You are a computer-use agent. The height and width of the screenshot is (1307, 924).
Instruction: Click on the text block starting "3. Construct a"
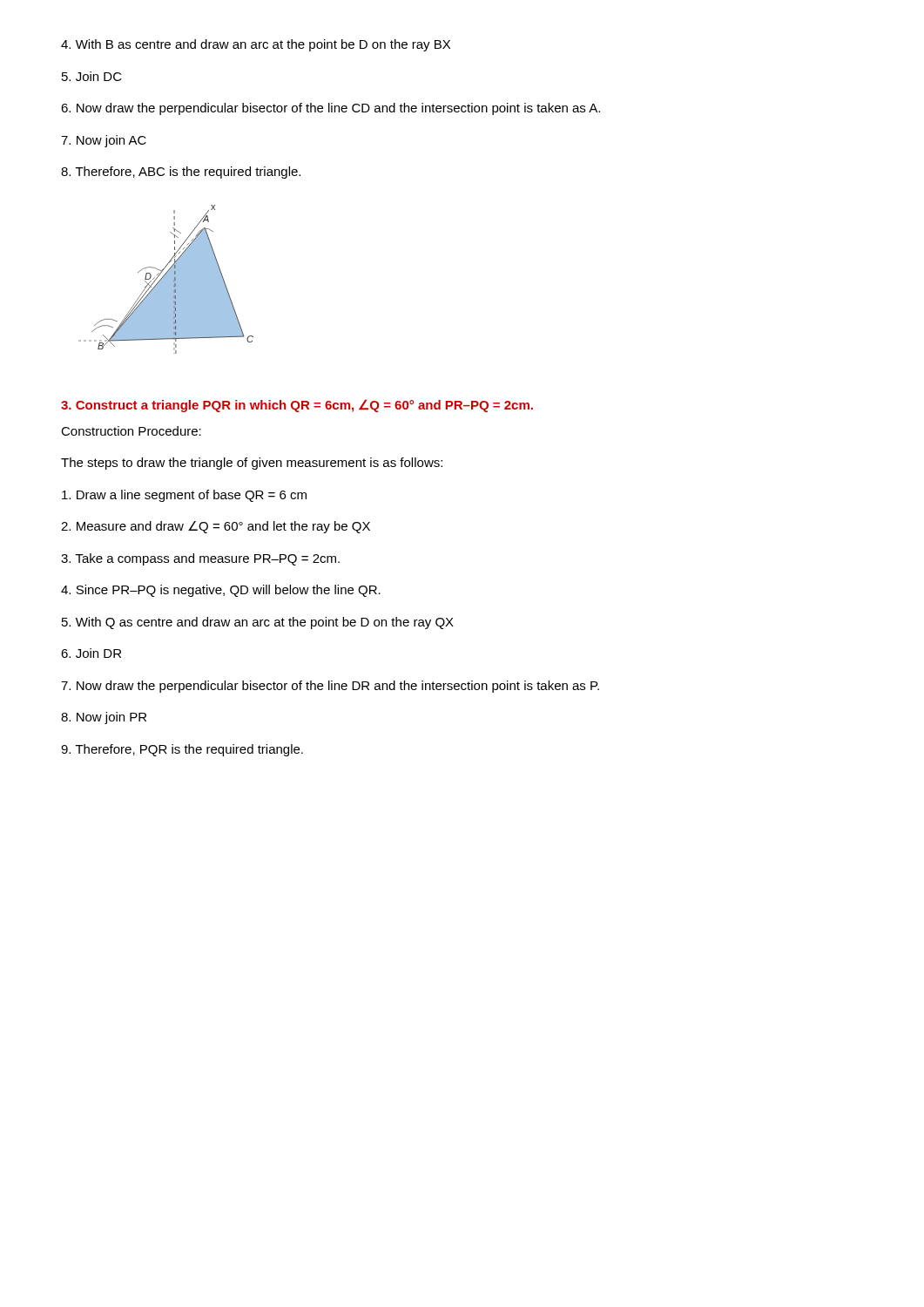click(297, 404)
